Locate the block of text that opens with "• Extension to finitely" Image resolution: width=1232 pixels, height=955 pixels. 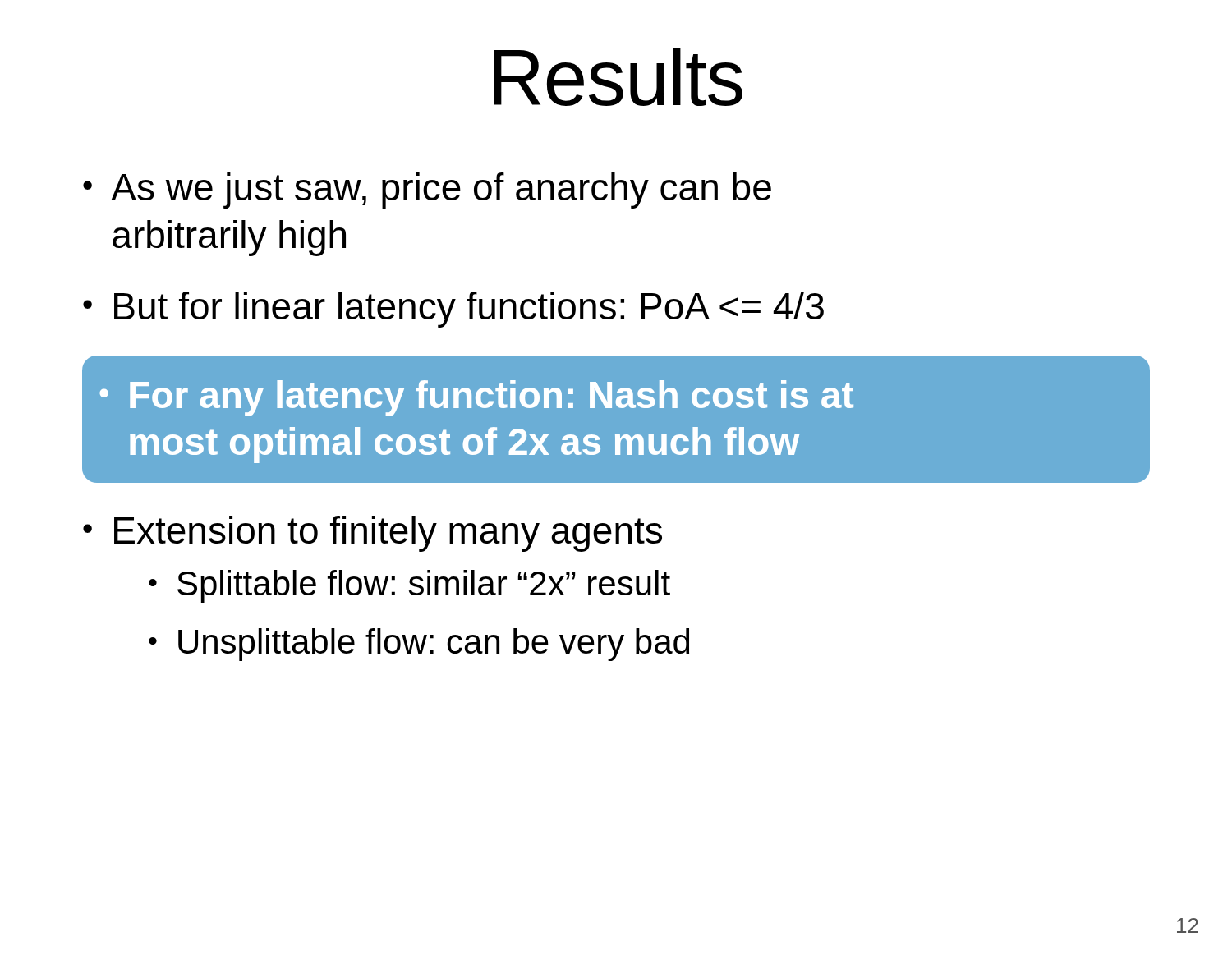(373, 531)
